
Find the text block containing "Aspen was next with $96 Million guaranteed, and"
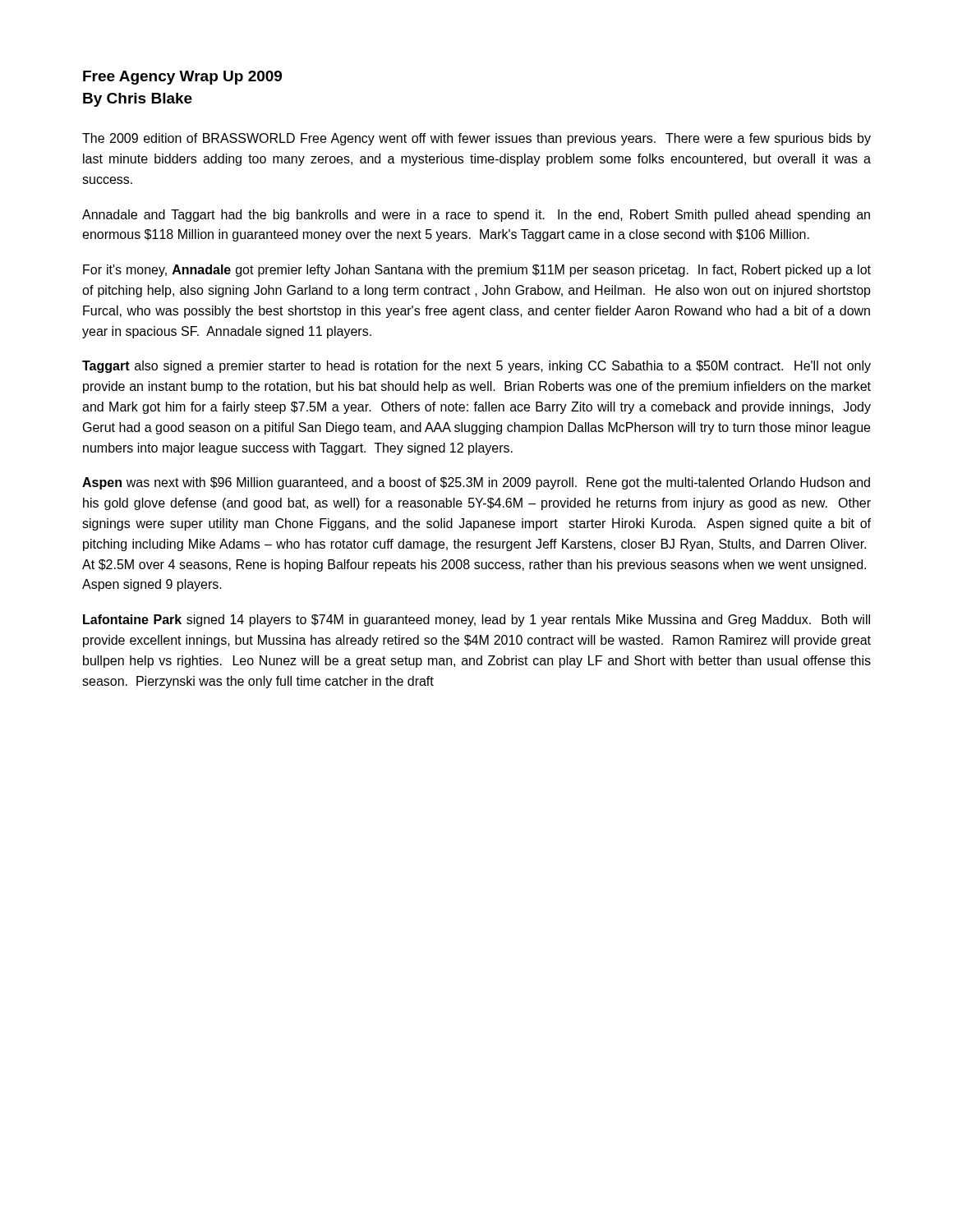pos(476,534)
